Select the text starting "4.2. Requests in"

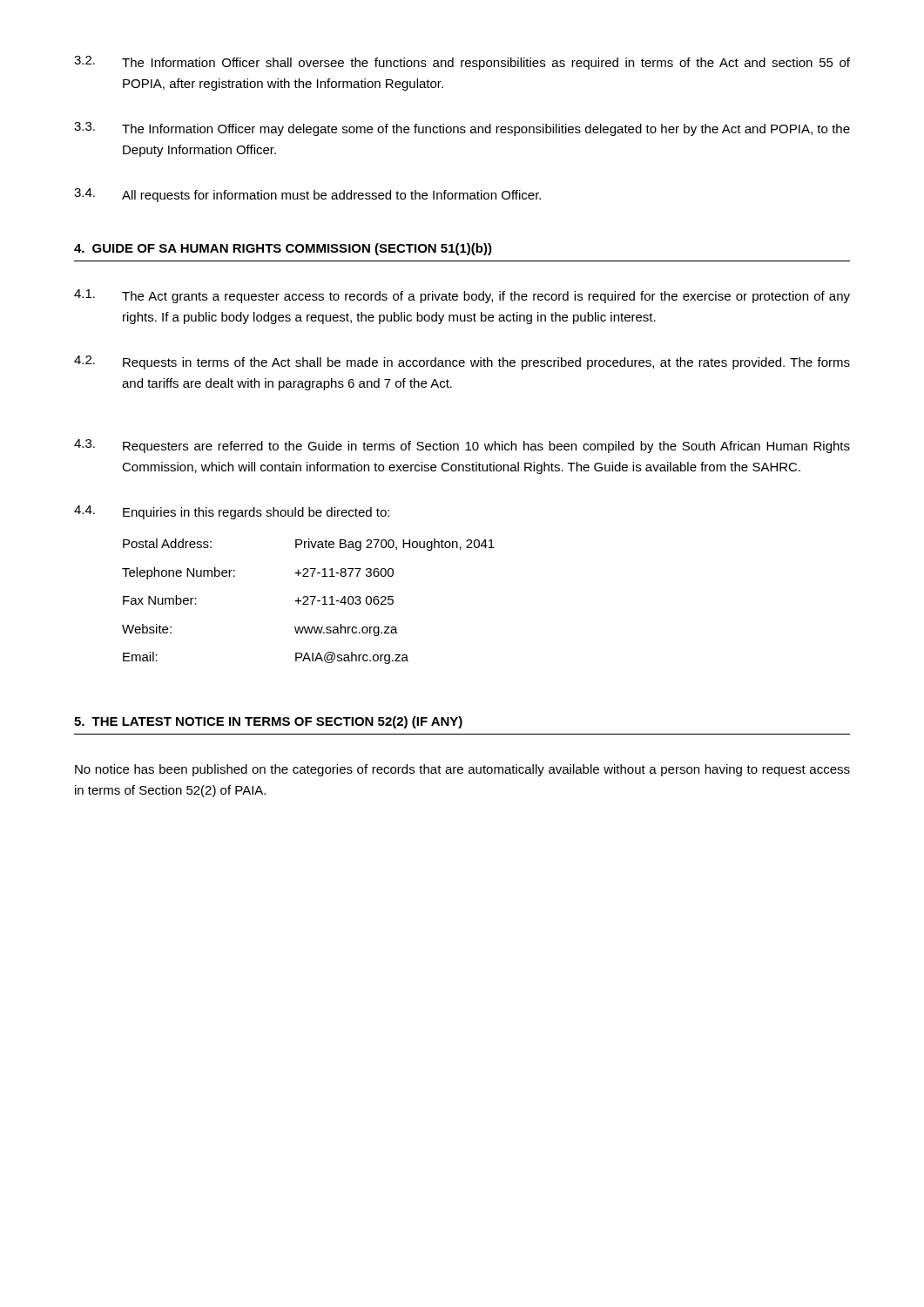point(462,373)
